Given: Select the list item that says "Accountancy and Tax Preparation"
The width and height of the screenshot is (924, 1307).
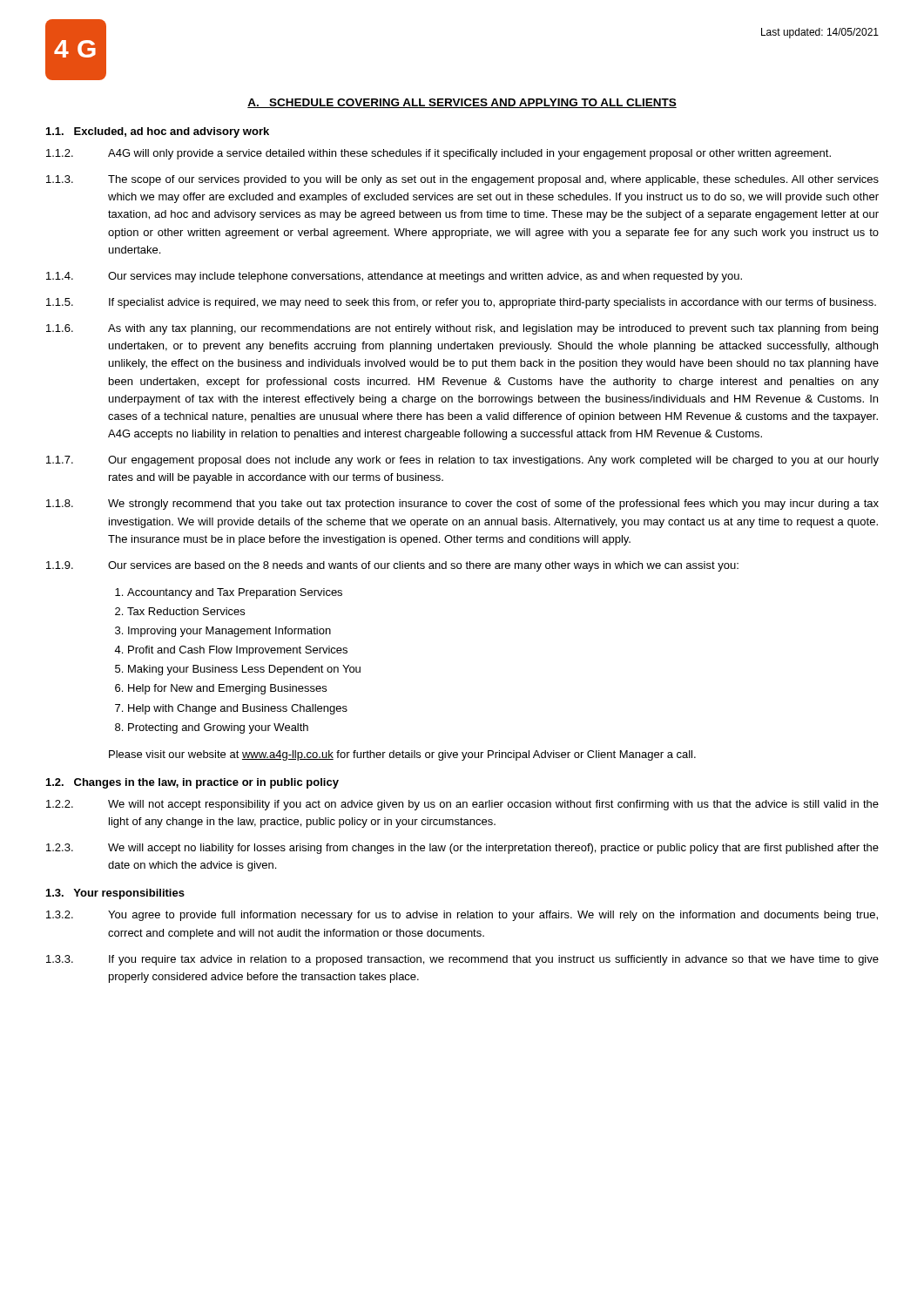Looking at the screenshot, I should pyautogui.click(x=235, y=592).
